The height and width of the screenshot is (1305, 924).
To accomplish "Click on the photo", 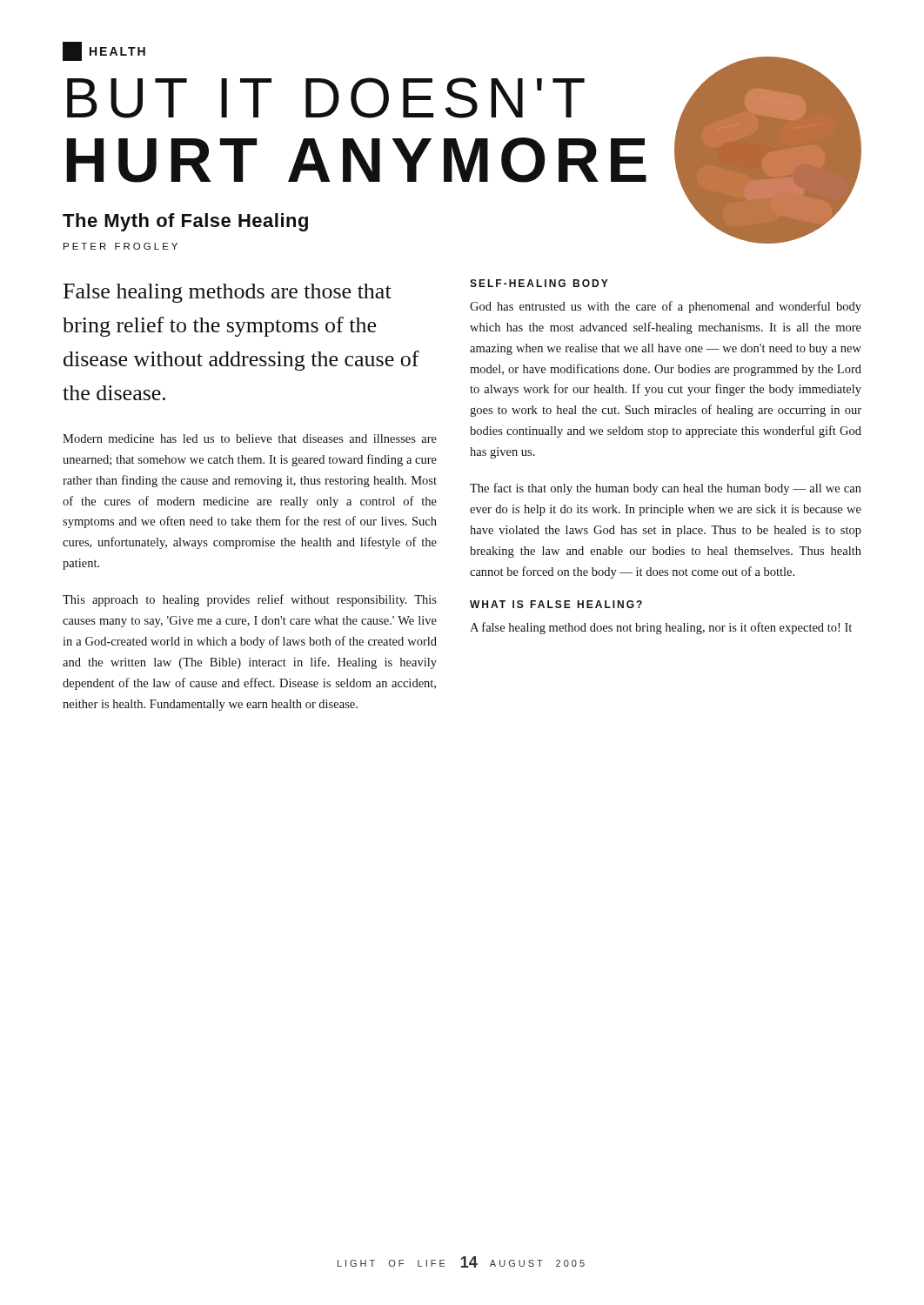I will point(768,150).
